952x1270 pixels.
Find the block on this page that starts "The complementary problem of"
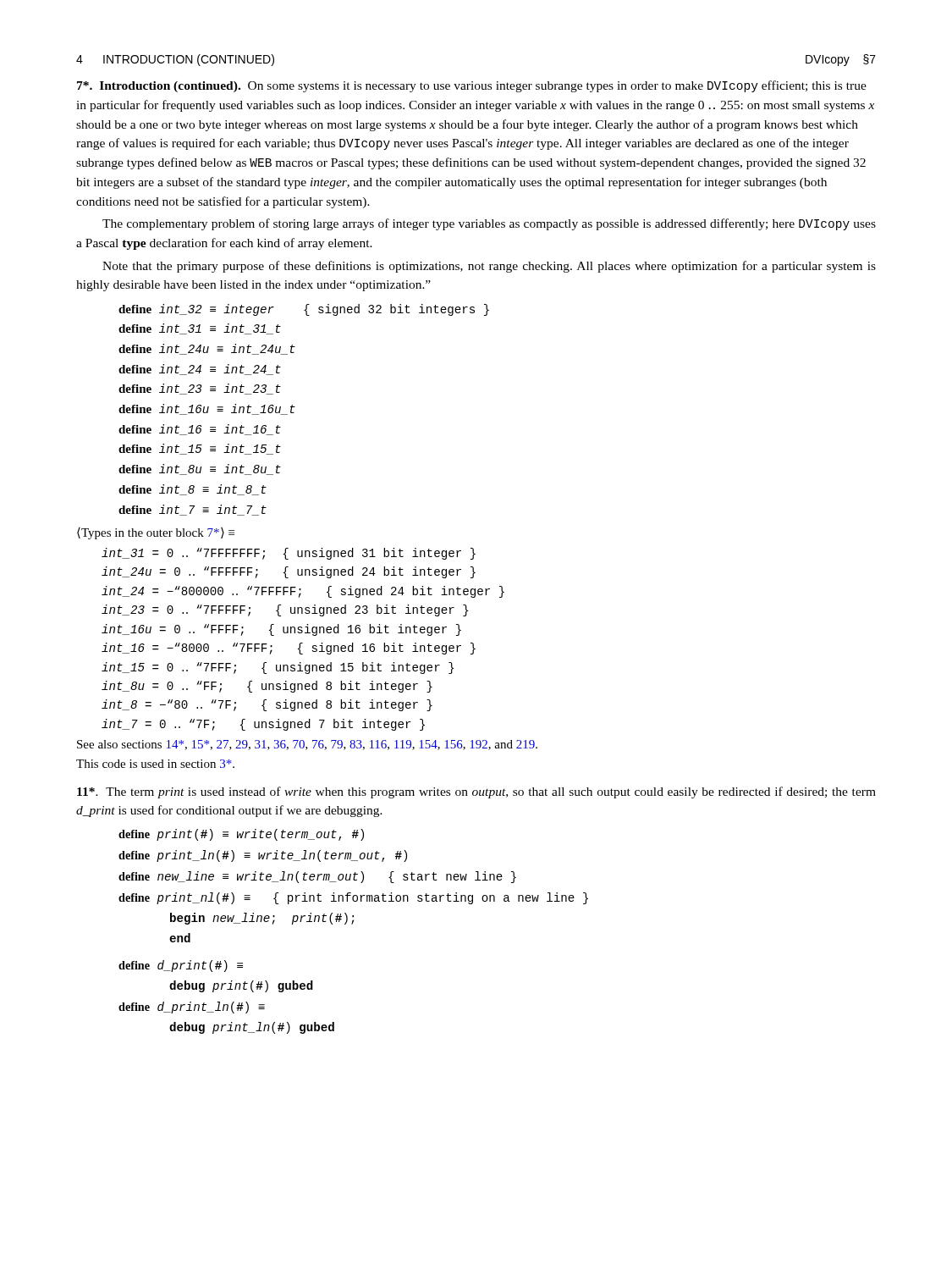tap(476, 233)
